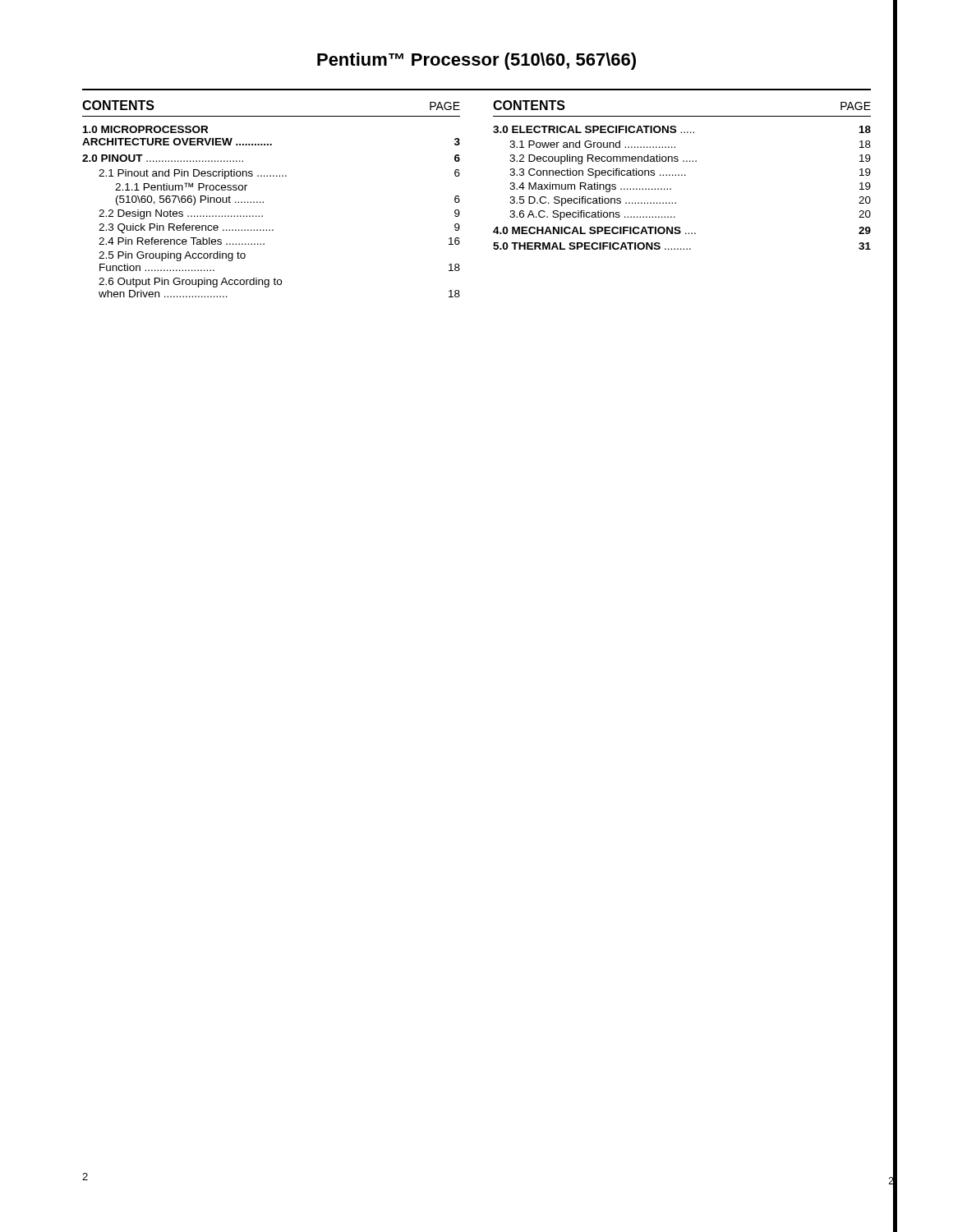Where does it say "3.1 Power and Ground"?
The height and width of the screenshot is (1232, 953).
pyautogui.click(x=690, y=144)
